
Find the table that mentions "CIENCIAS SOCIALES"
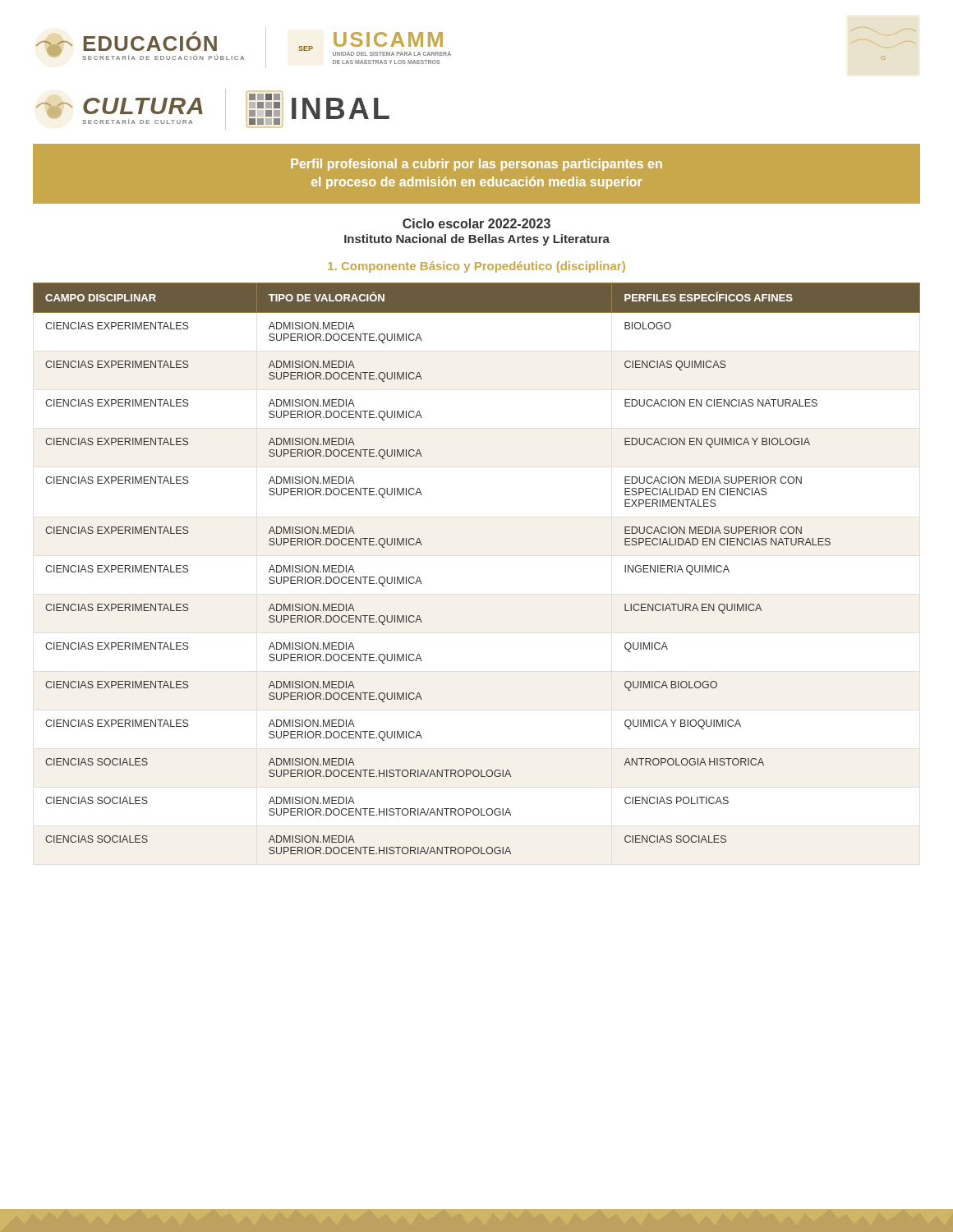point(476,574)
